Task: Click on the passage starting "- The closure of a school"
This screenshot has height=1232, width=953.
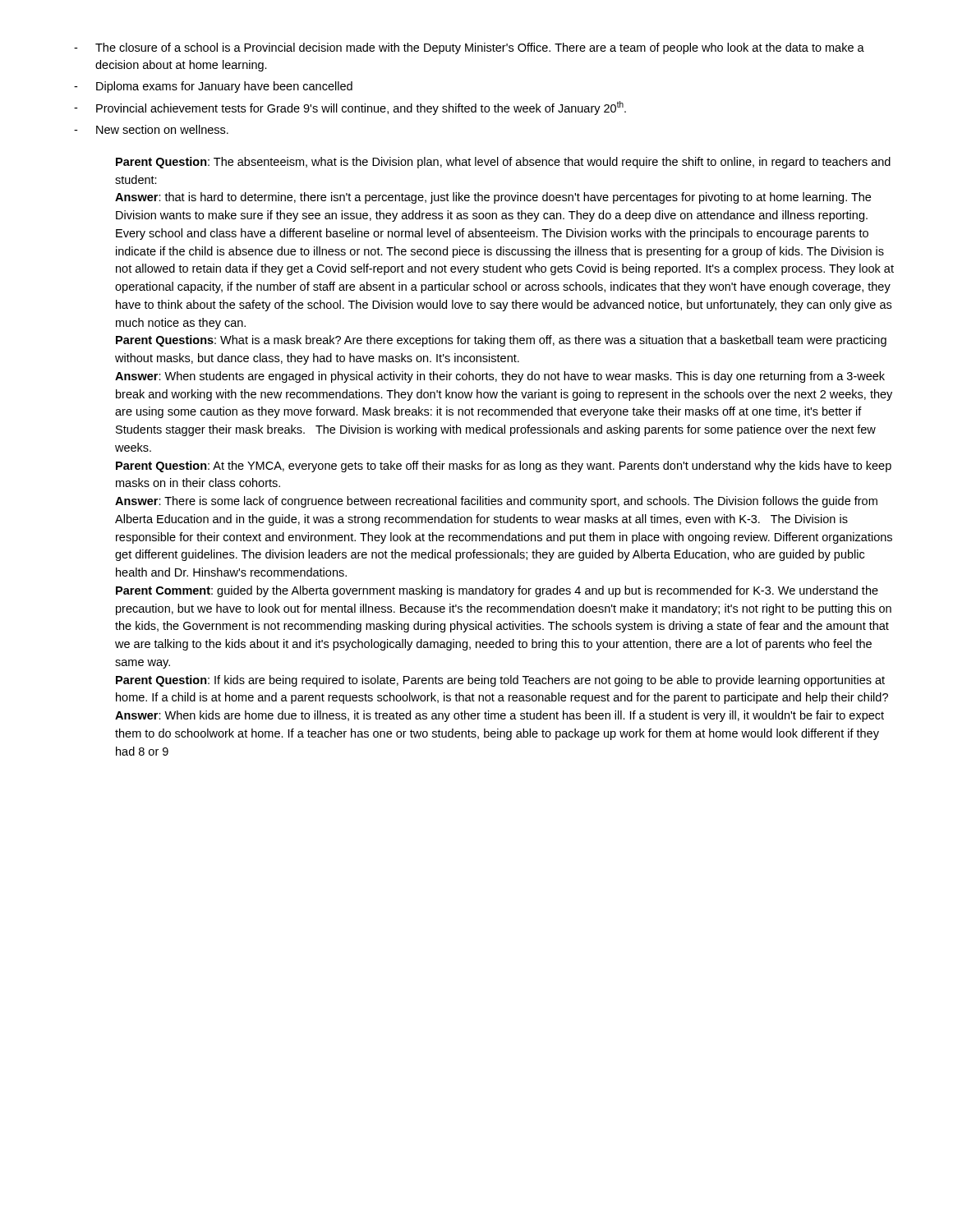Action: point(484,57)
